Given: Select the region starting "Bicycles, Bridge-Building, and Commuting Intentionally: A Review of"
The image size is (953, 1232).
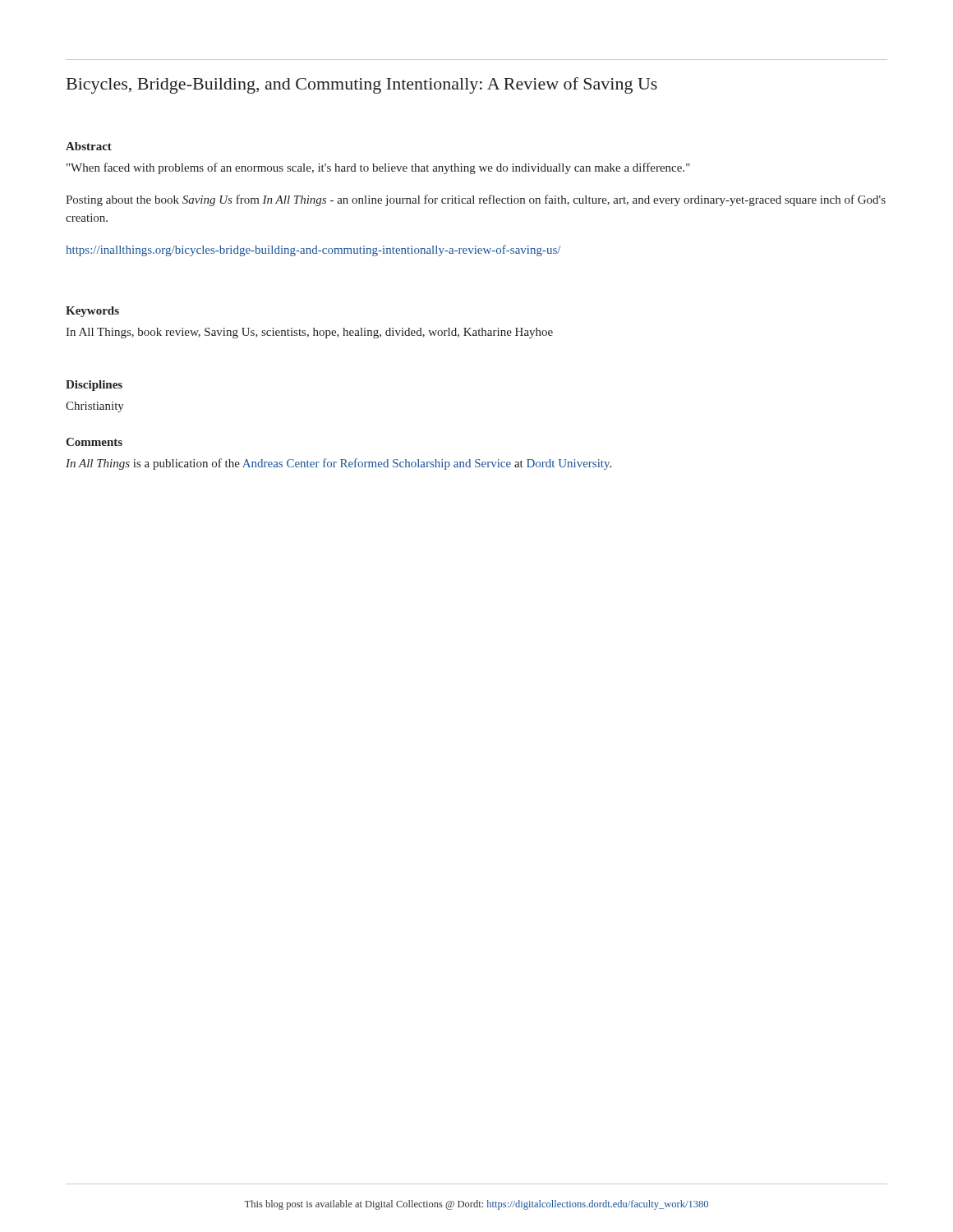Looking at the screenshot, I should click(476, 84).
